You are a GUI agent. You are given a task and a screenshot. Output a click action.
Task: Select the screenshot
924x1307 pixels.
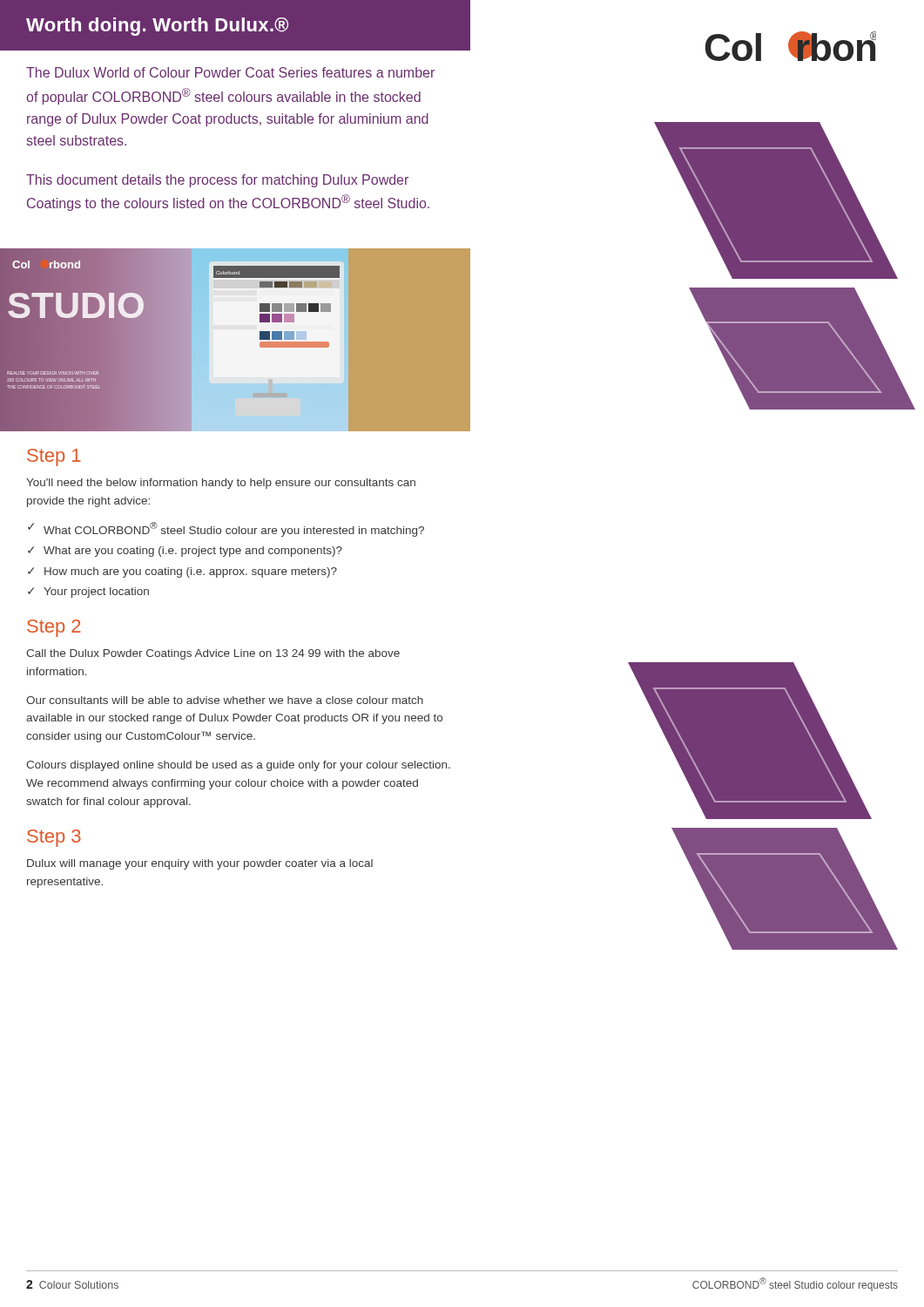click(235, 340)
